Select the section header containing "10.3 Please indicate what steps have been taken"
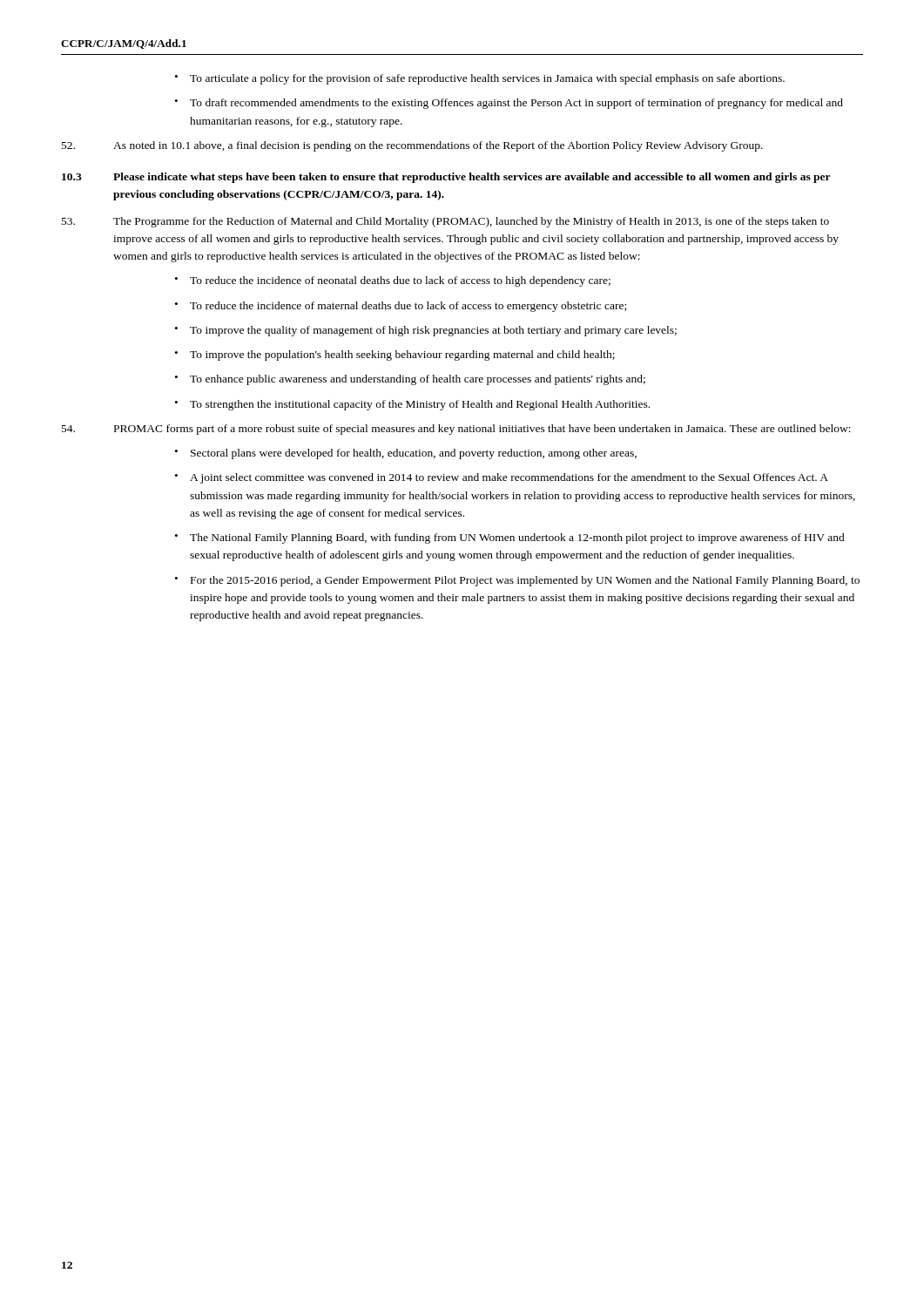Screen dimensions: 1307x924 pyautogui.click(x=462, y=186)
